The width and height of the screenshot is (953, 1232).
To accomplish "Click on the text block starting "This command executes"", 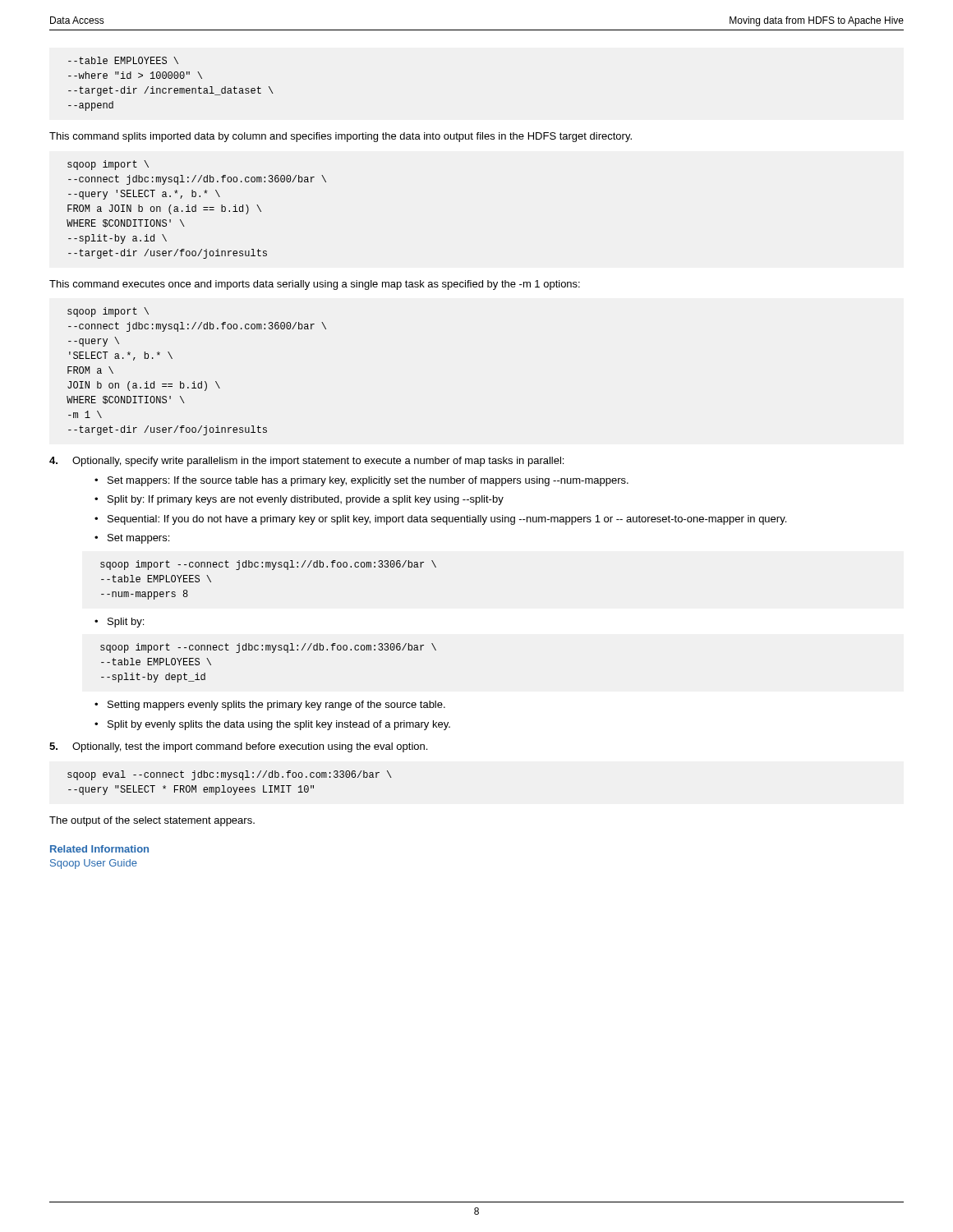I will [x=315, y=283].
